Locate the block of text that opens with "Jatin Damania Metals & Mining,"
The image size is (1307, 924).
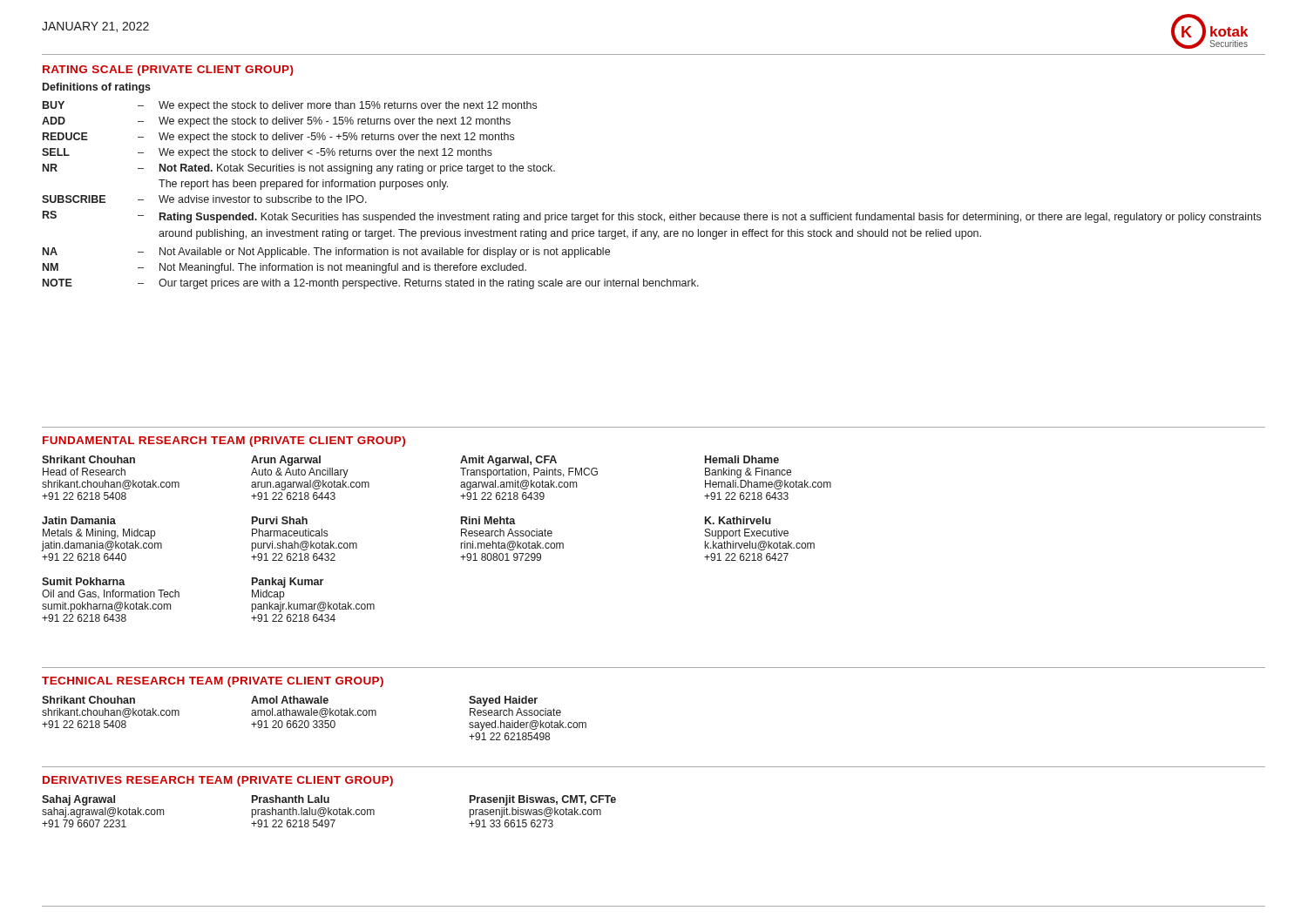coord(138,539)
